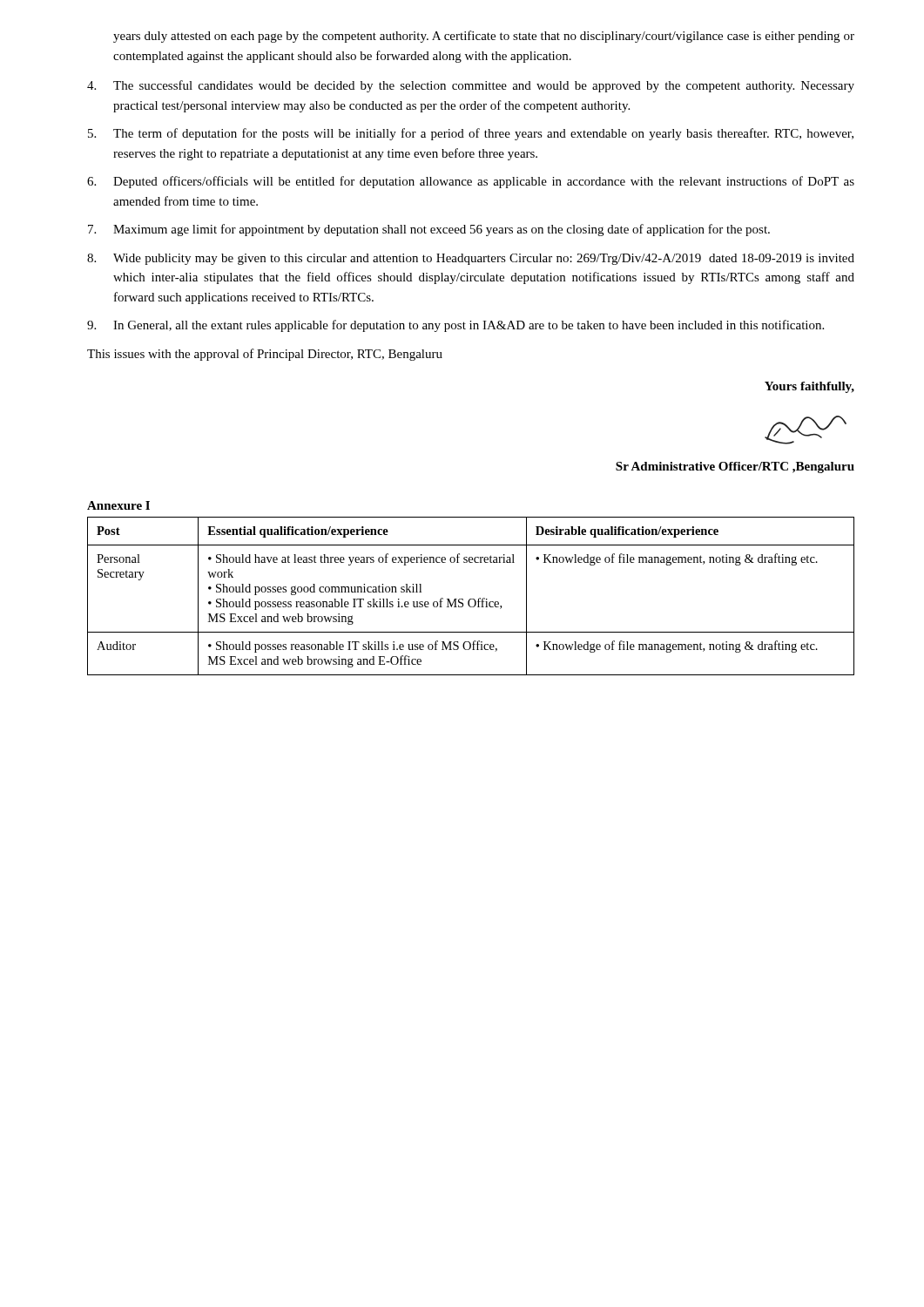The image size is (924, 1307).
Task: Find the block on this page that starts "8. Wide publicity may be"
Action: 471,277
